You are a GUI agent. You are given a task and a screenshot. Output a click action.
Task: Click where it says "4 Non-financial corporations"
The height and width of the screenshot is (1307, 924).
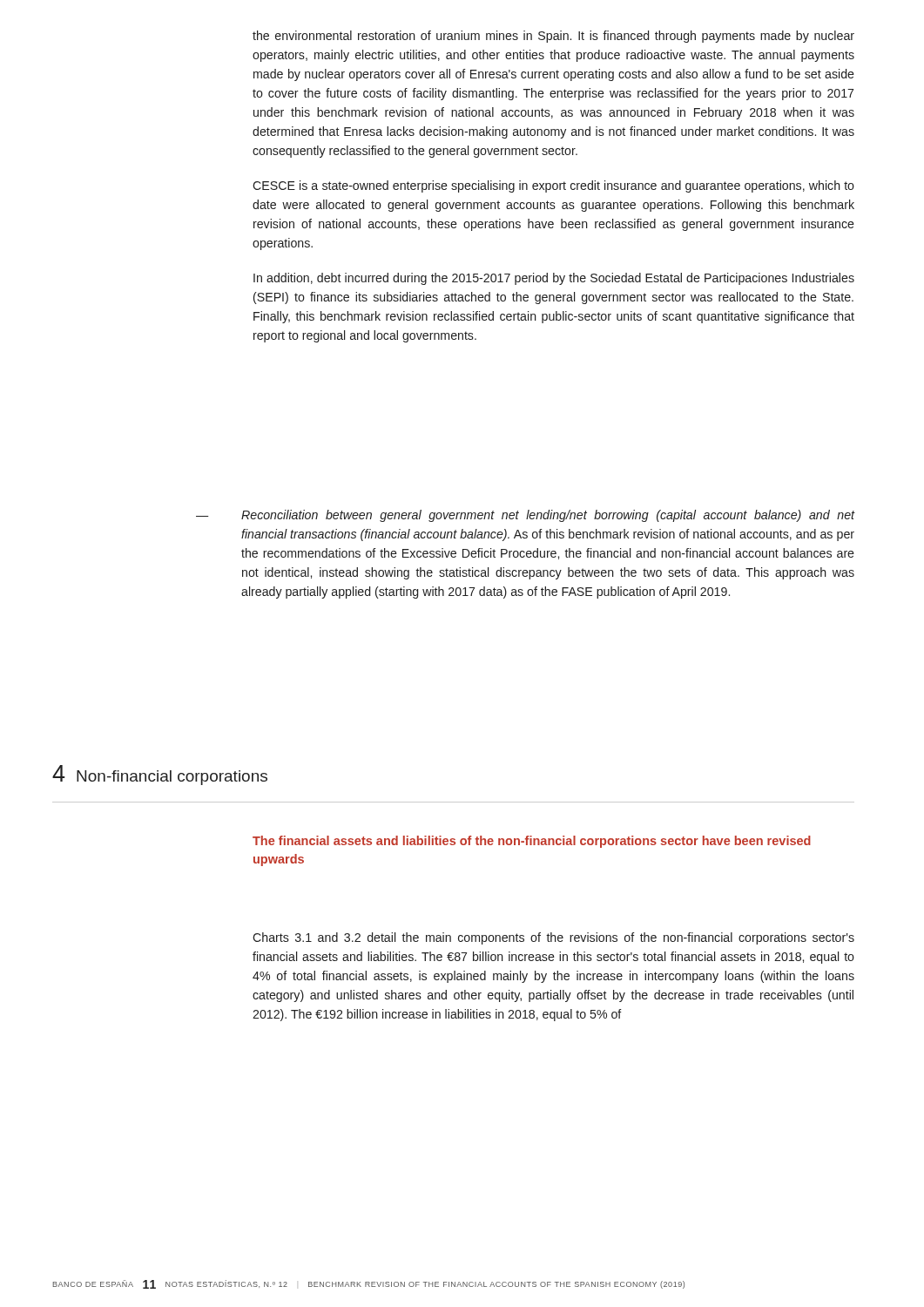[x=160, y=775]
